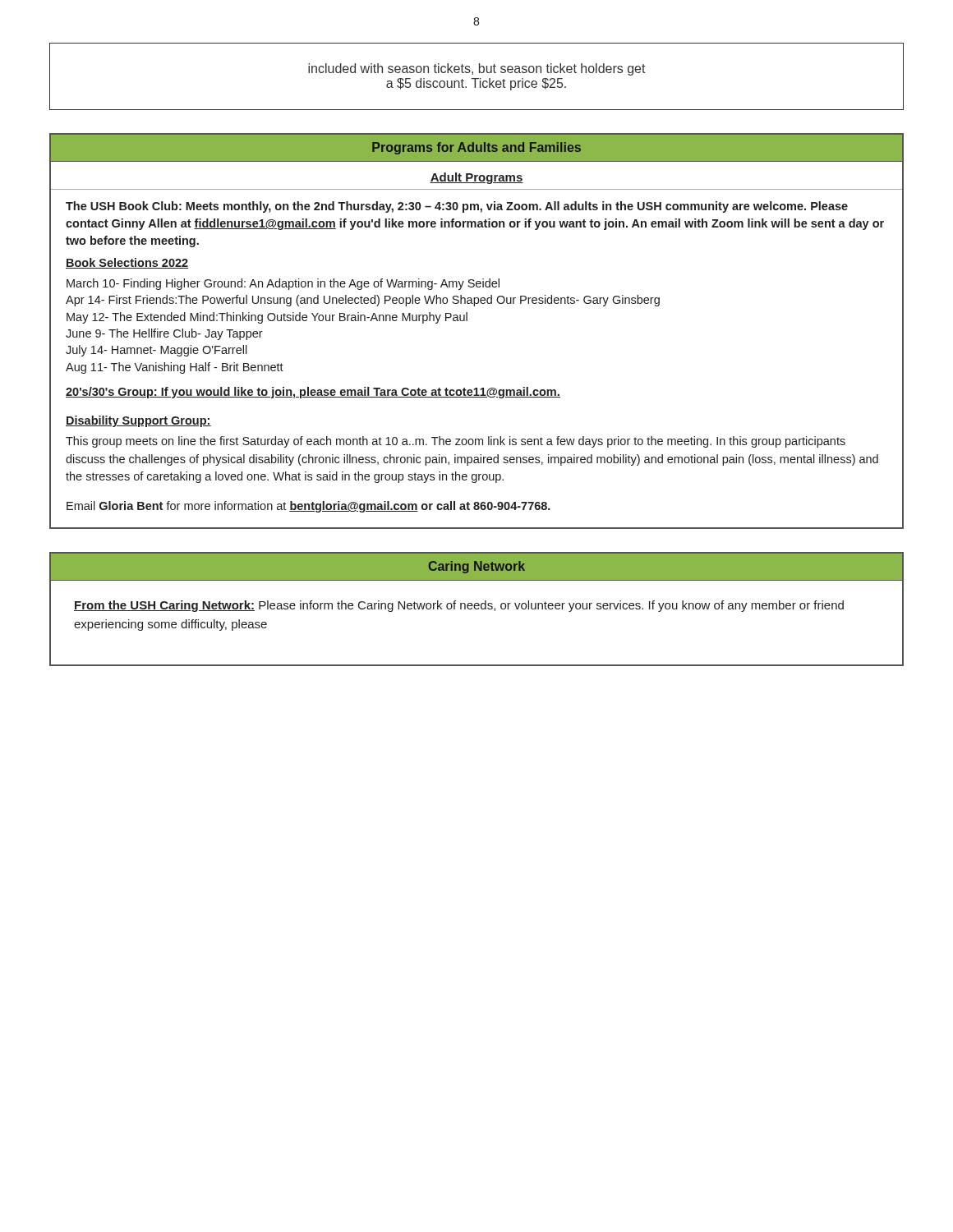
Task: Find the text starting "This group meets"
Action: 472,459
